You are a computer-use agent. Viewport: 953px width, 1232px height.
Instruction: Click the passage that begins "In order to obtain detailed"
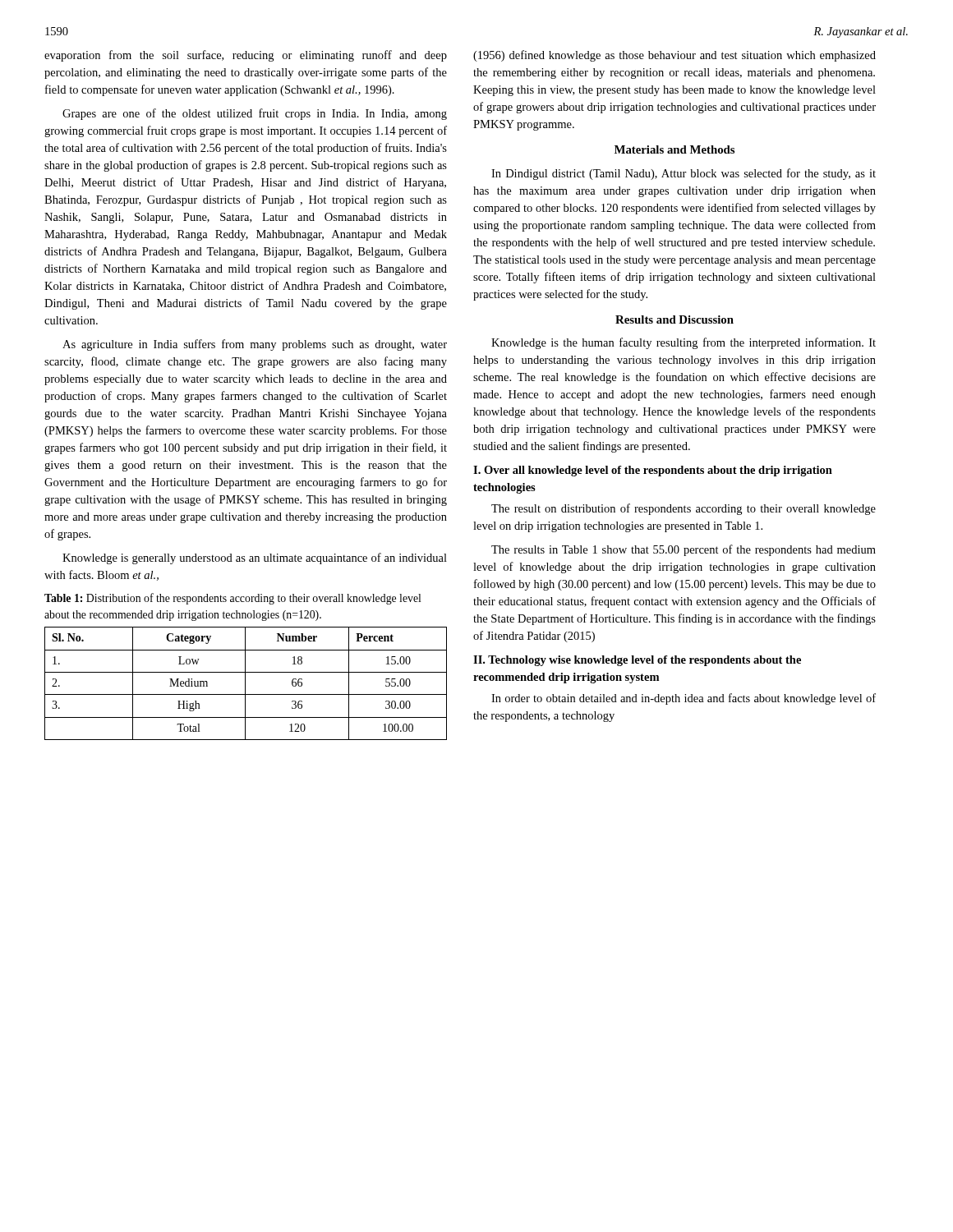tap(675, 708)
